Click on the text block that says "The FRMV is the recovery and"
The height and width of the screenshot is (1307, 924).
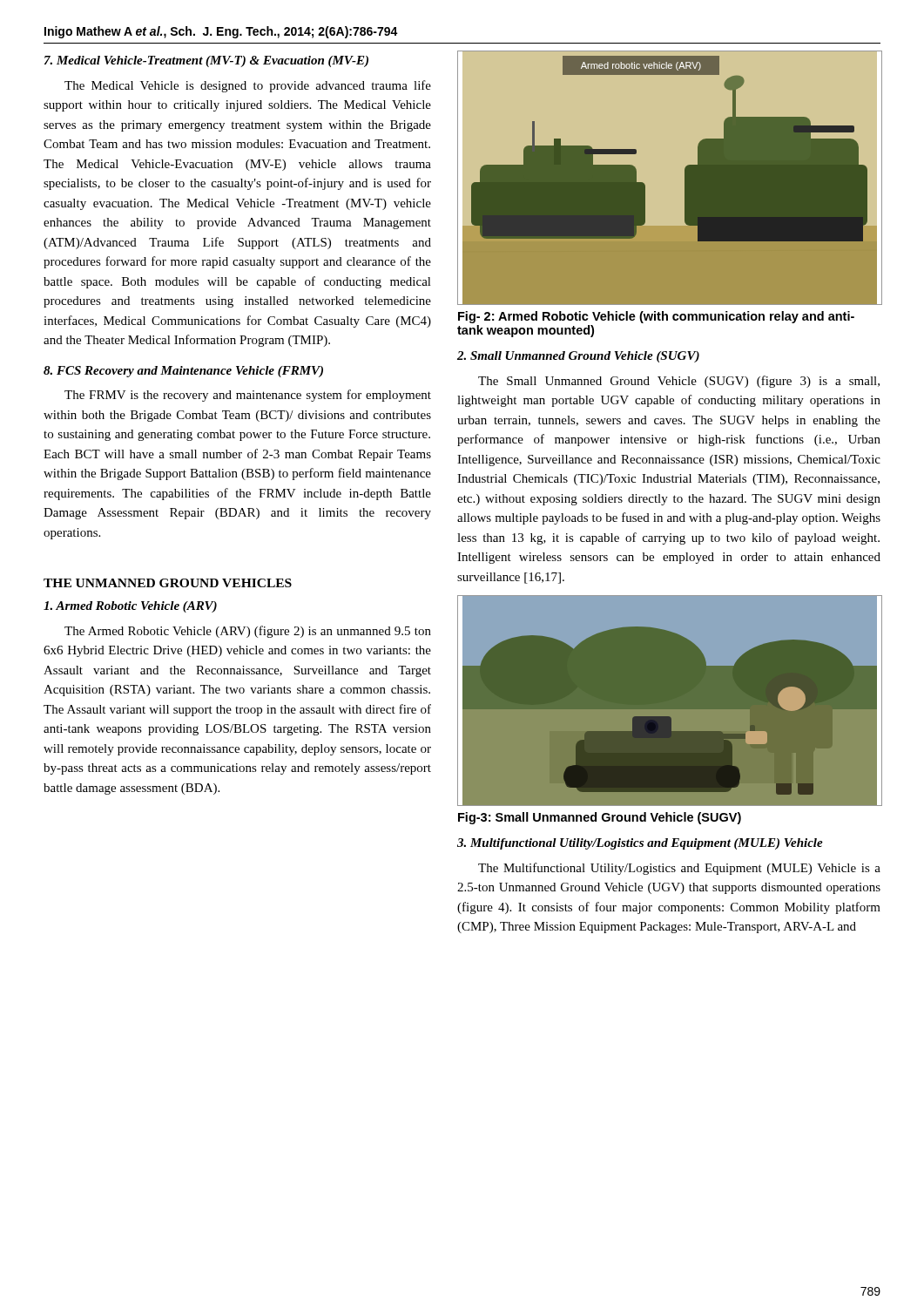pyautogui.click(x=237, y=464)
